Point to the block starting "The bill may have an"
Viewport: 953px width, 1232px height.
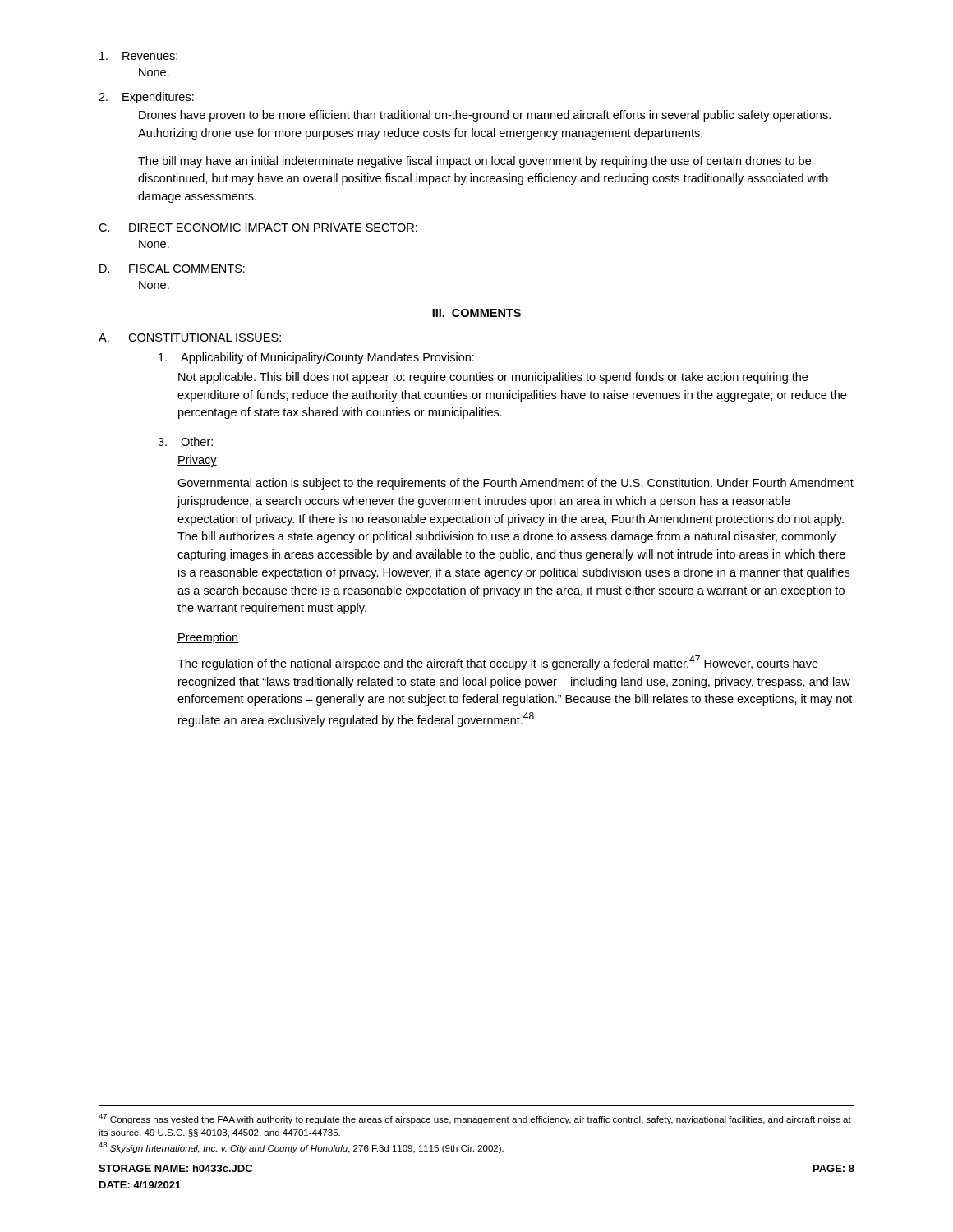[x=483, y=178]
